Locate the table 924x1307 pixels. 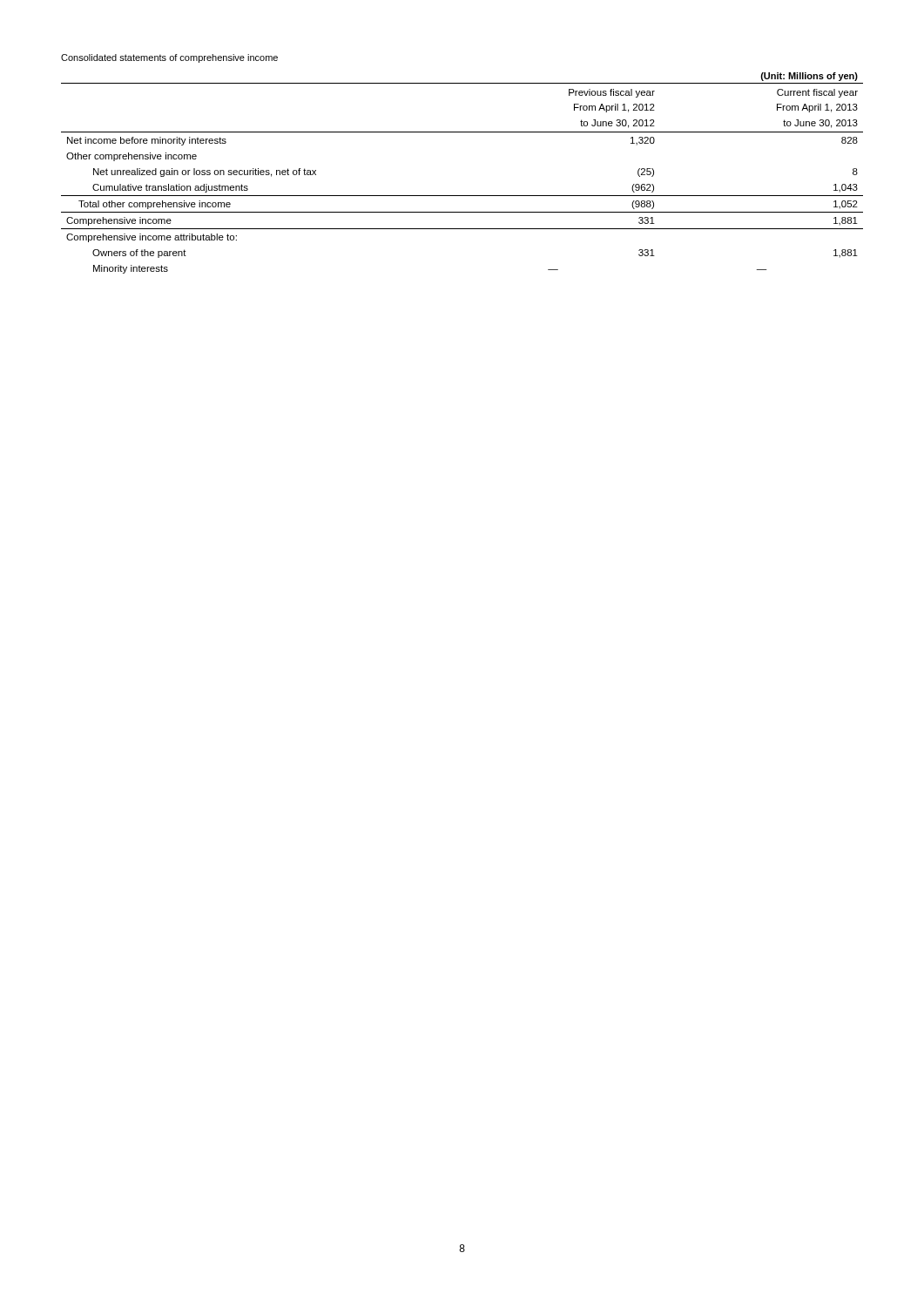(x=462, y=172)
